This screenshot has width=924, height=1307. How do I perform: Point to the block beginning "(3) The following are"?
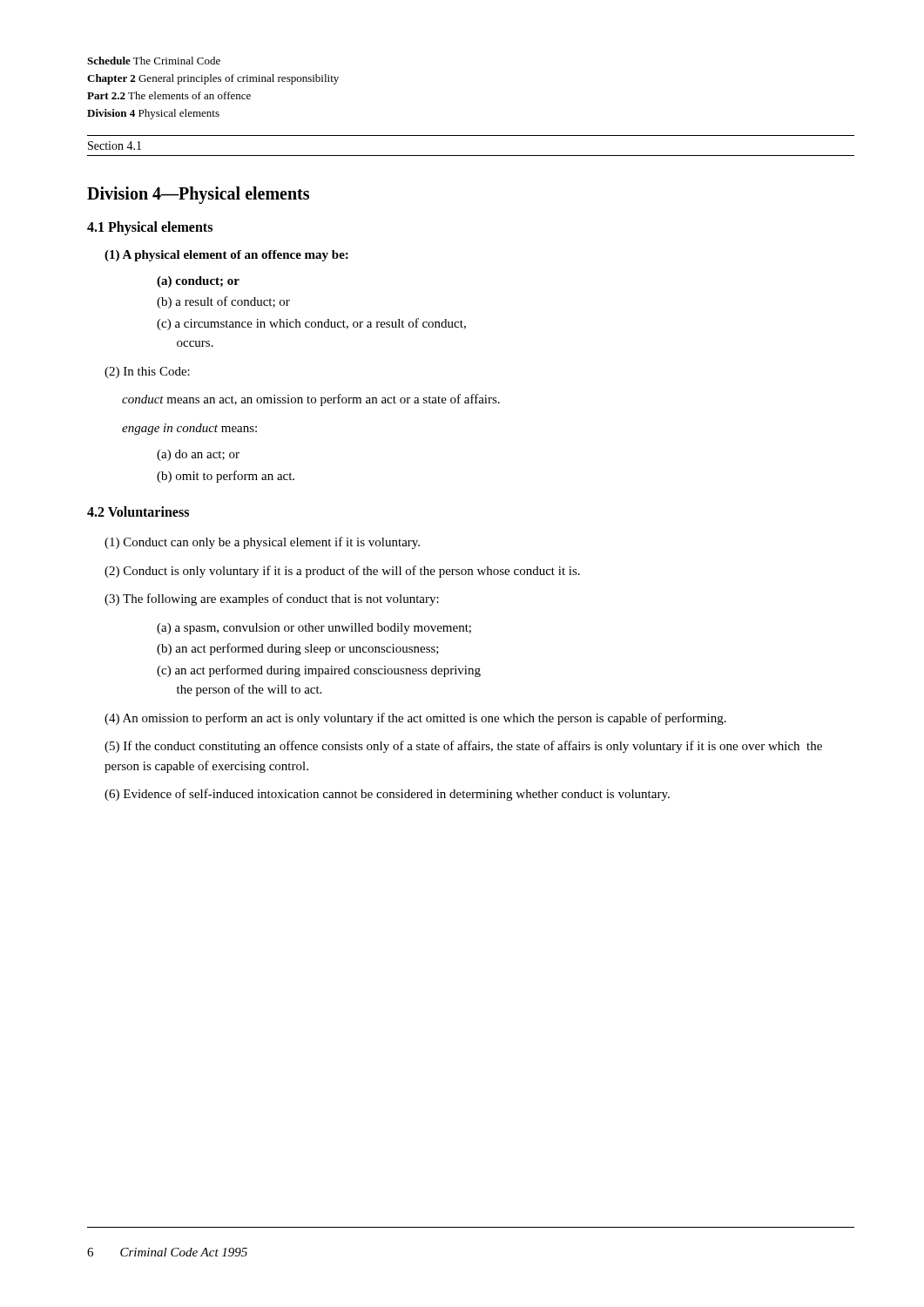coord(272,599)
